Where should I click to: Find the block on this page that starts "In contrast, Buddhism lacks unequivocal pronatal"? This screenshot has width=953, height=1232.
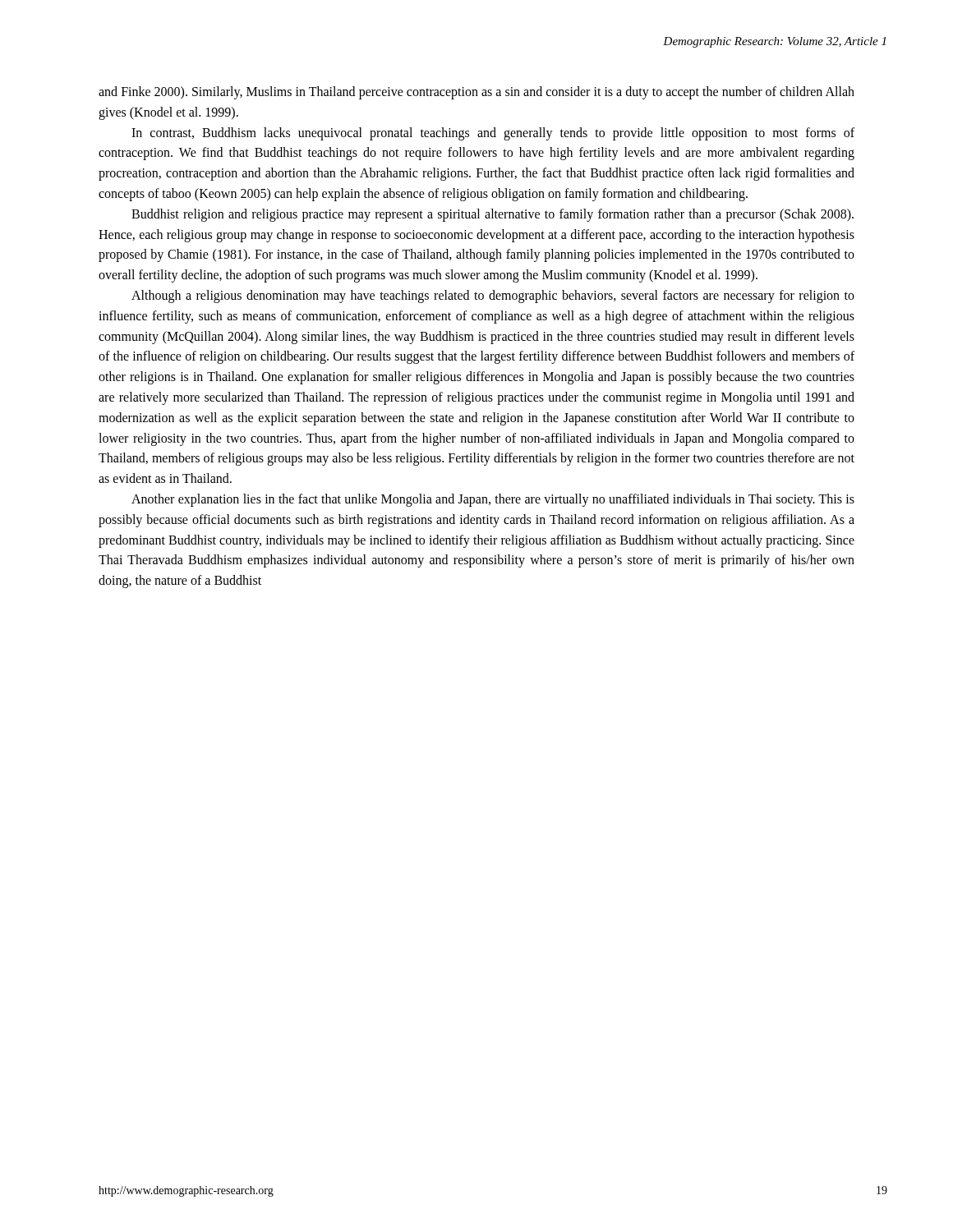pos(476,164)
